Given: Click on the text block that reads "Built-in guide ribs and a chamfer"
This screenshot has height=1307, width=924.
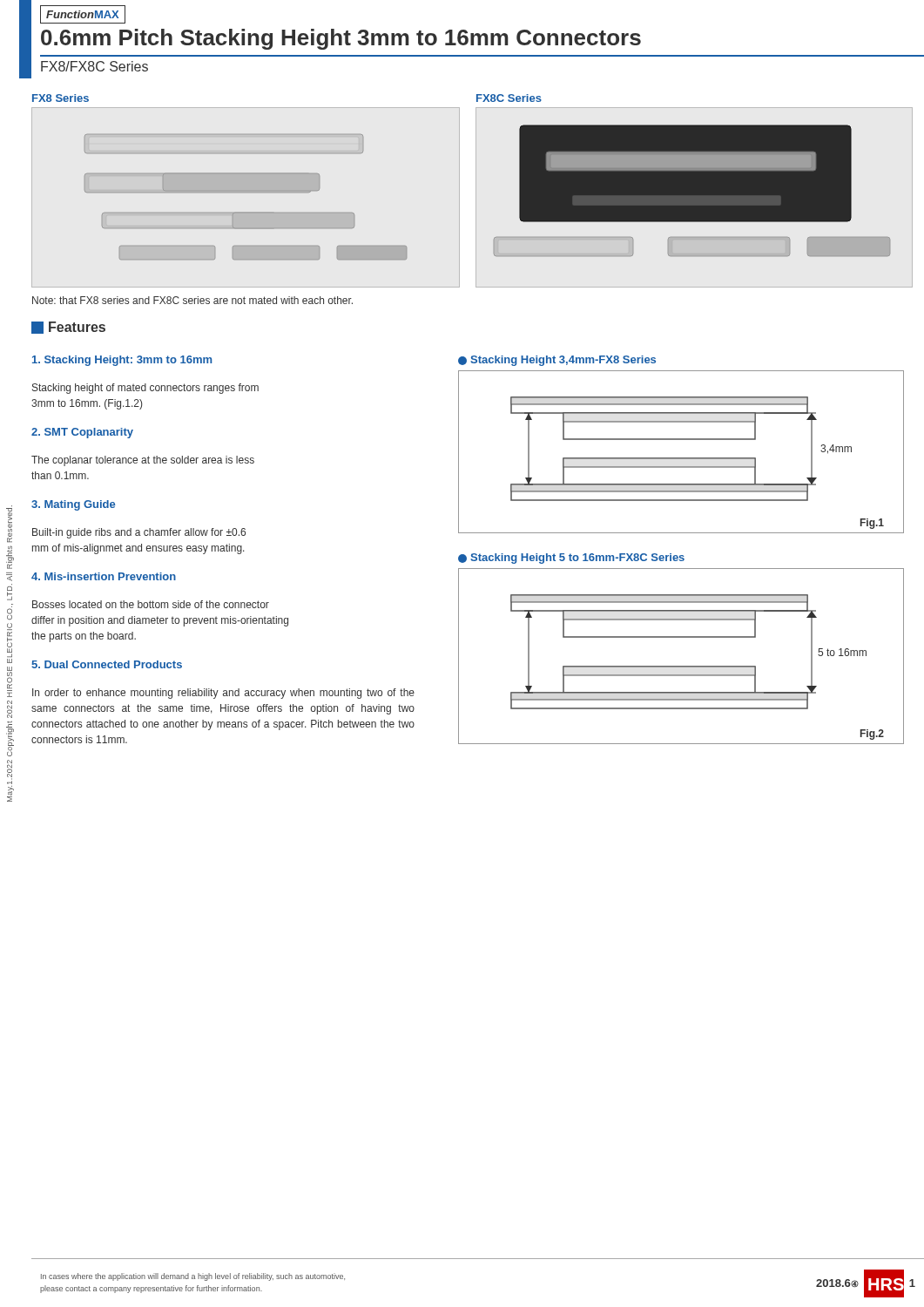Looking at the screenshot, I should pos(232,540).
